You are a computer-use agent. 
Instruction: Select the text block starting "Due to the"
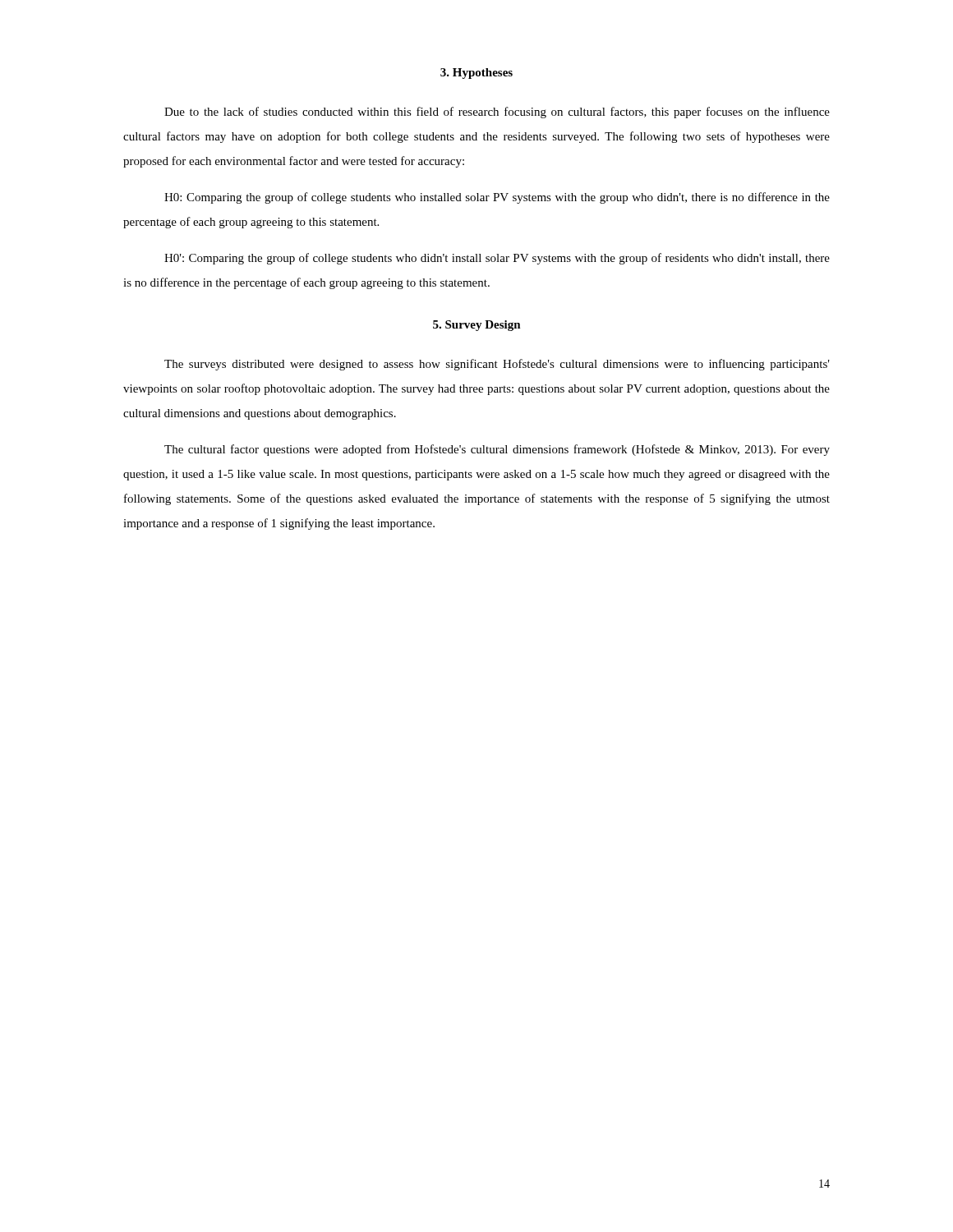coord(476,136)
